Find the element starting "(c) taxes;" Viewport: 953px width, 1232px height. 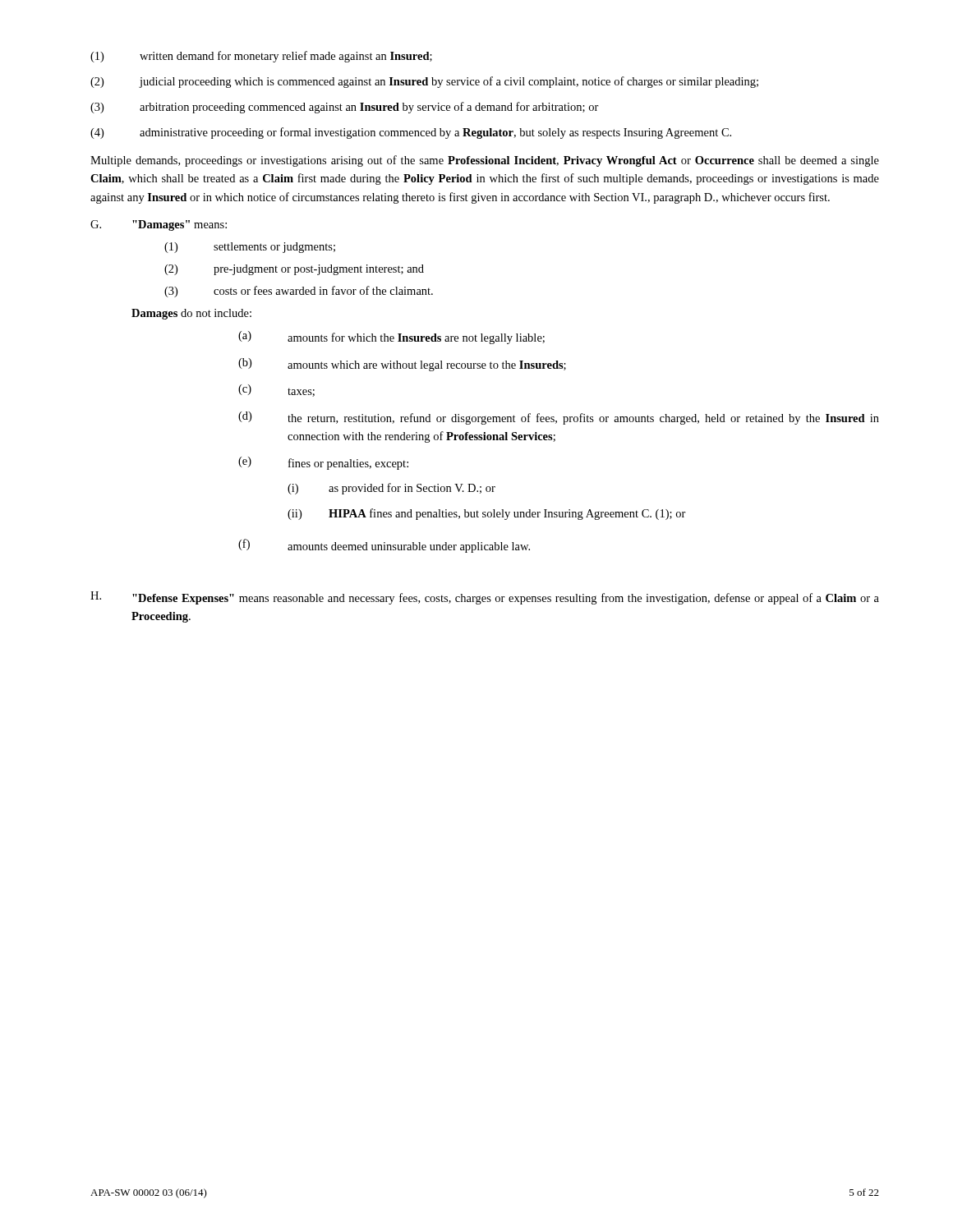[x=298, y=391]
